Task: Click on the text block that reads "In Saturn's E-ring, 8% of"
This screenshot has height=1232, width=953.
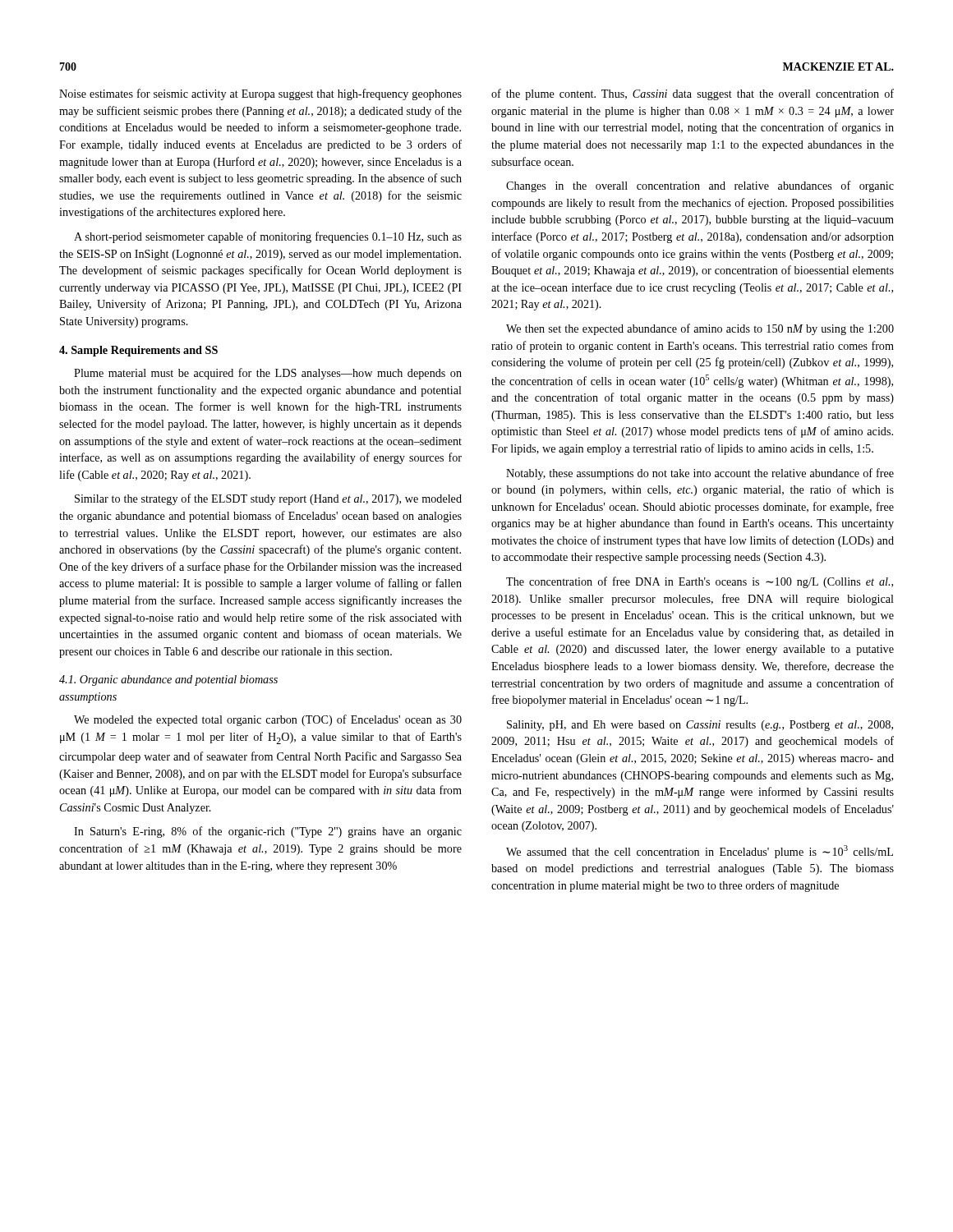Action: [260, 849]
